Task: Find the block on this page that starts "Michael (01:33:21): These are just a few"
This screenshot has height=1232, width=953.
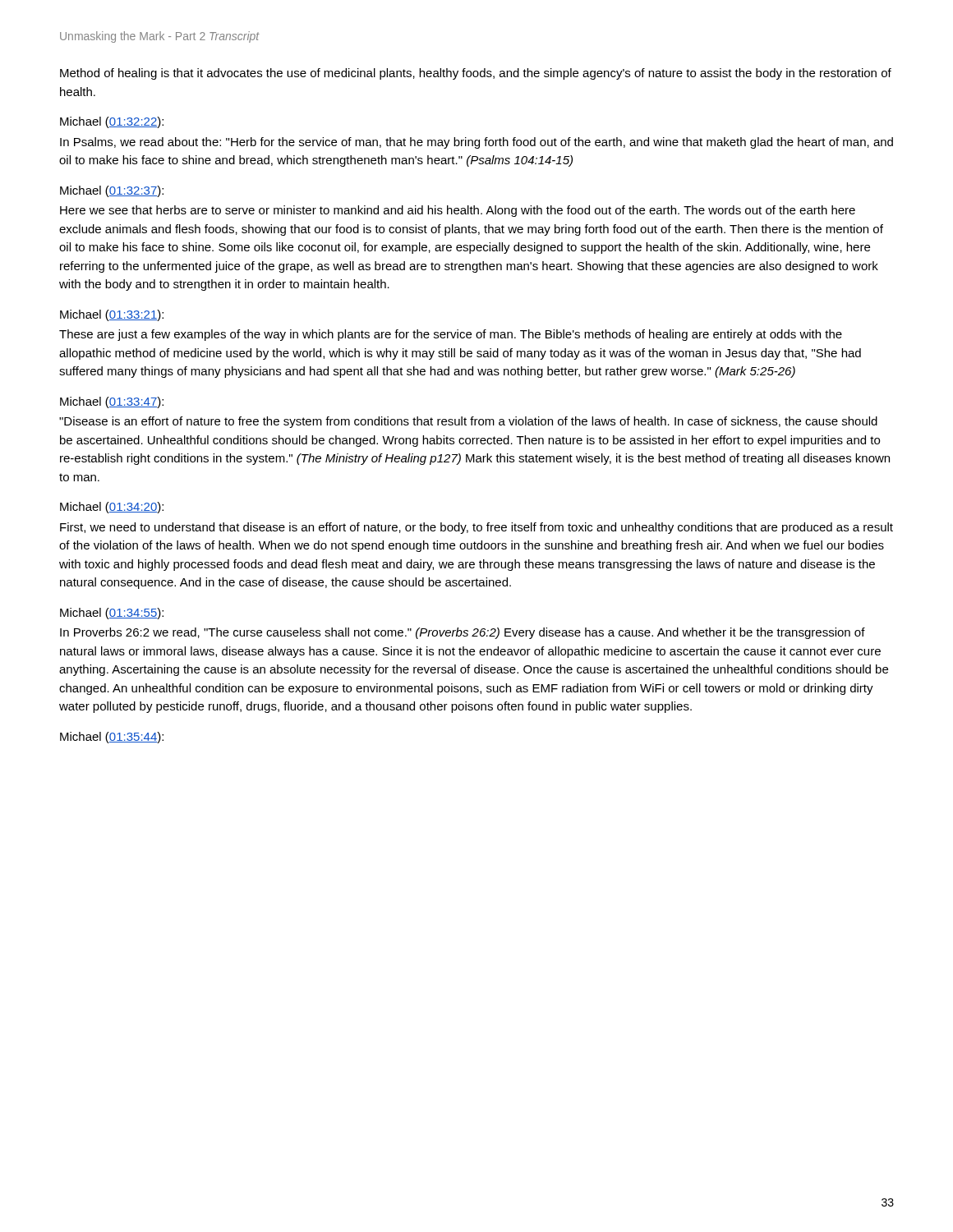Action: 476,342
